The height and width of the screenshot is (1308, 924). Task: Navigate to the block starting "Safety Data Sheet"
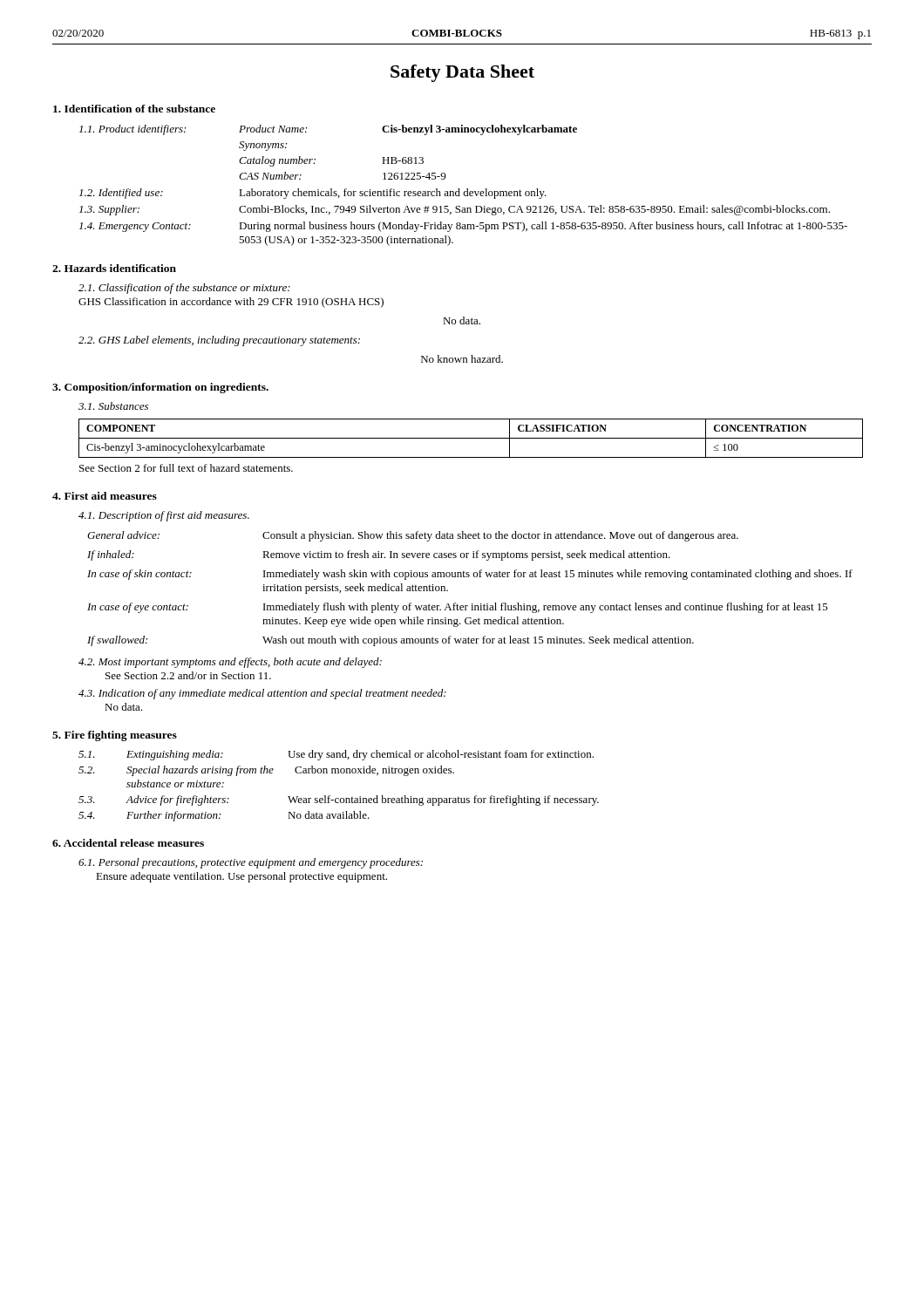tap(462, 71)
